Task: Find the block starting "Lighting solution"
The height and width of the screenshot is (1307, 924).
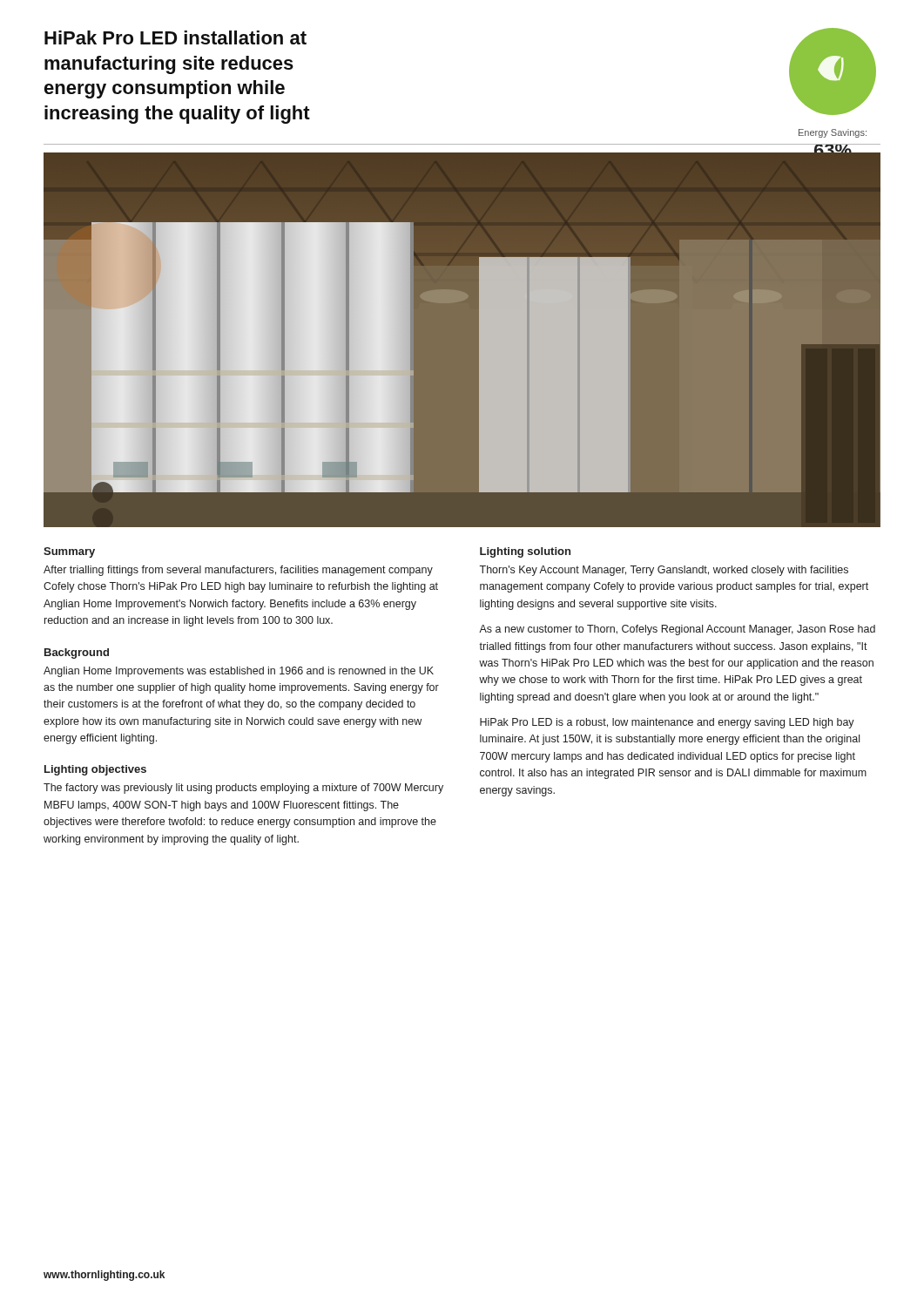Action: click(525, 551)
